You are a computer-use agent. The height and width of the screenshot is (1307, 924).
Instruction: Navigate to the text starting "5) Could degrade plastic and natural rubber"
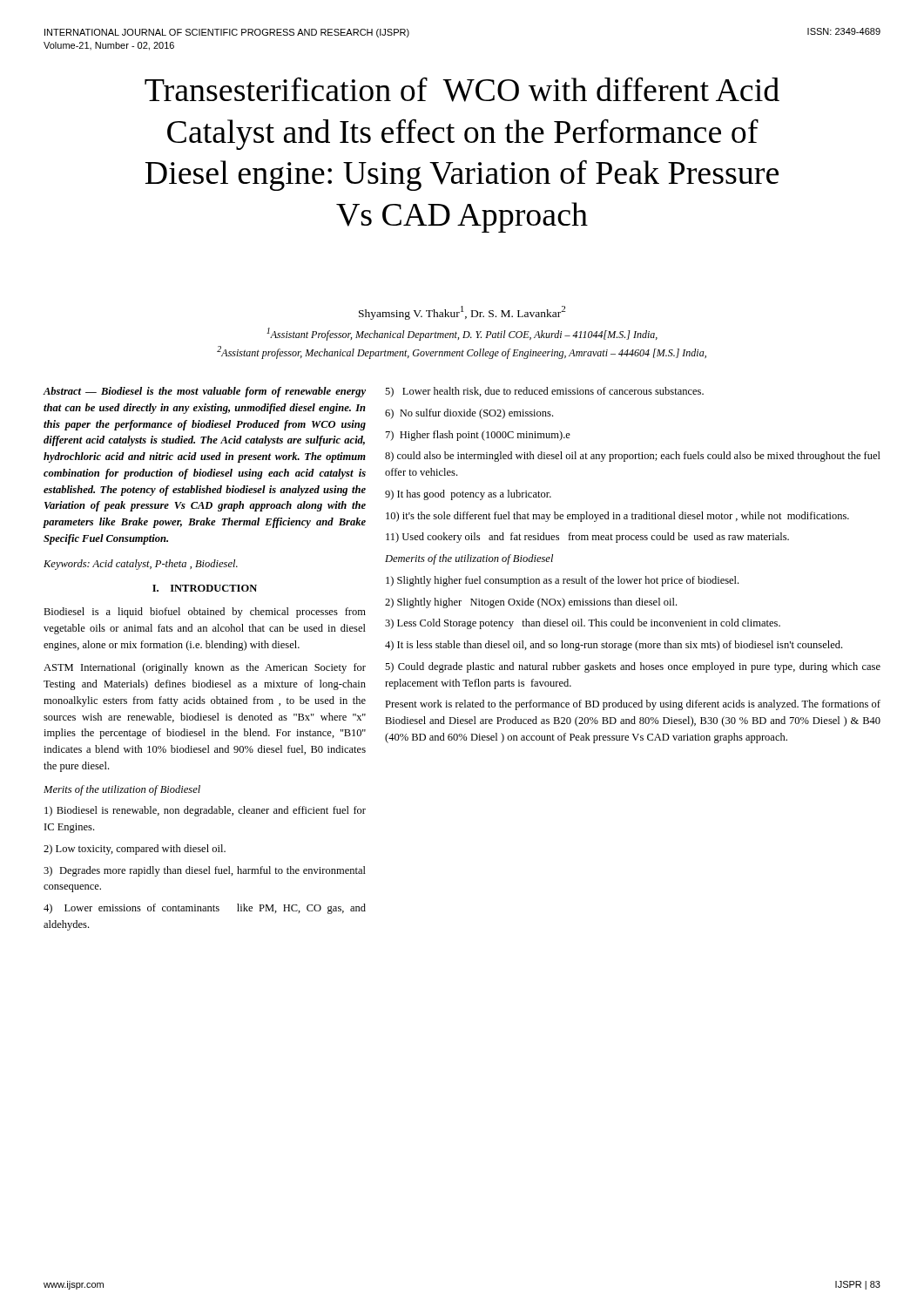pyautogui.click(x=633, y=675)
